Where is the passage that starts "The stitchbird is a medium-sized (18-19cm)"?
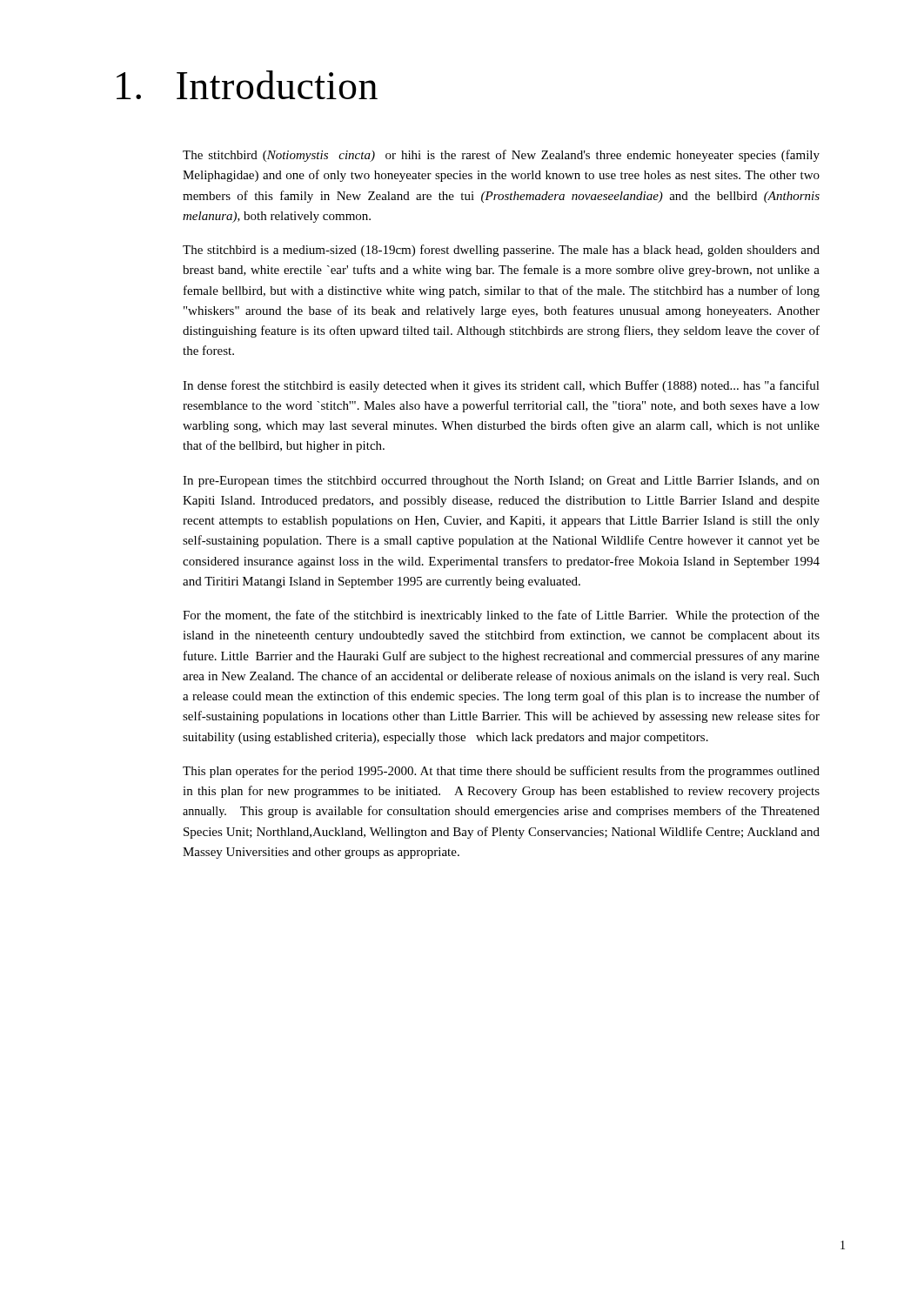 (x=501, y=300)
